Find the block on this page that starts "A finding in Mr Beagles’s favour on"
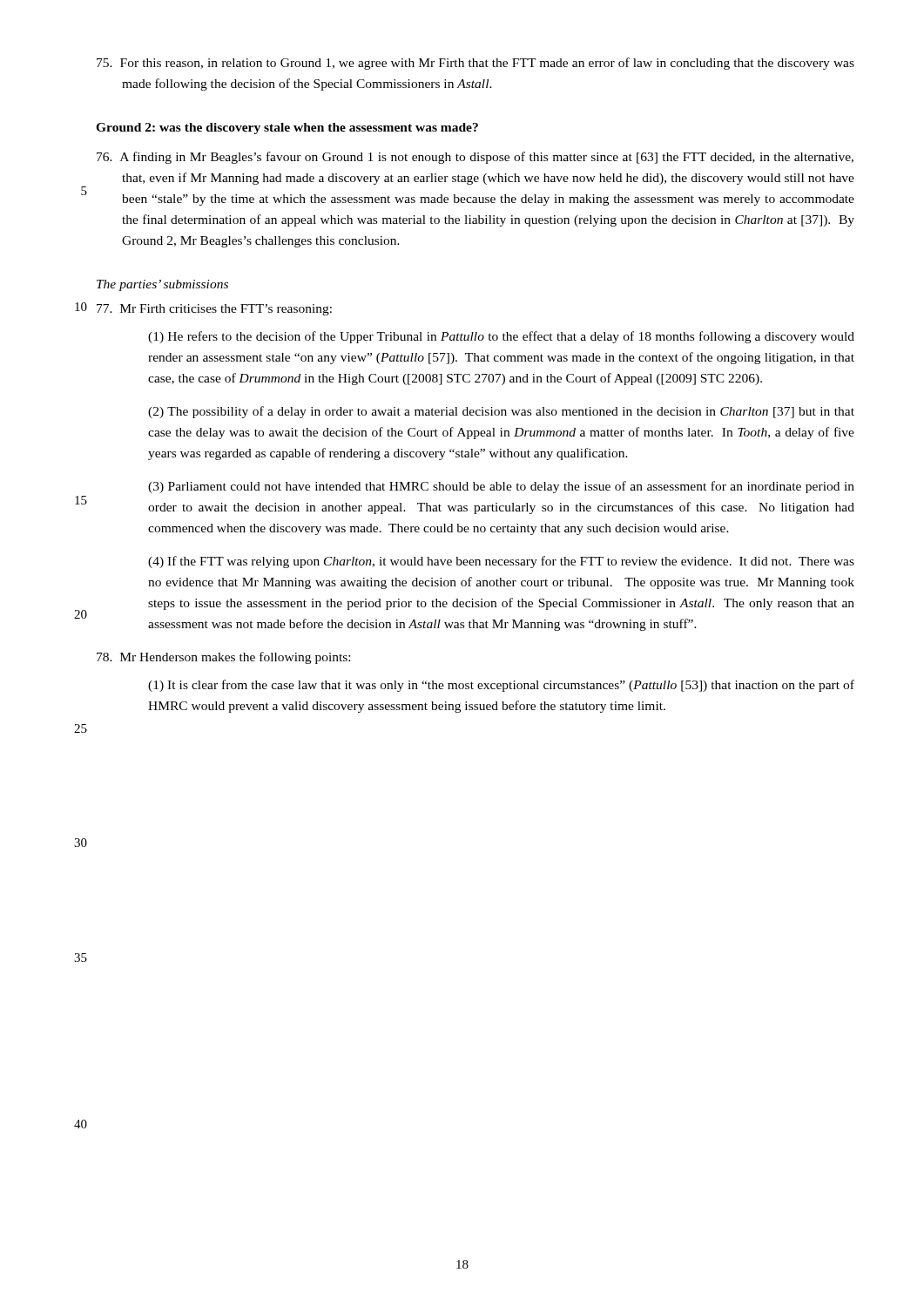Image resolution: width=924 pixels, height=1307 pixels. coord(475,199)
